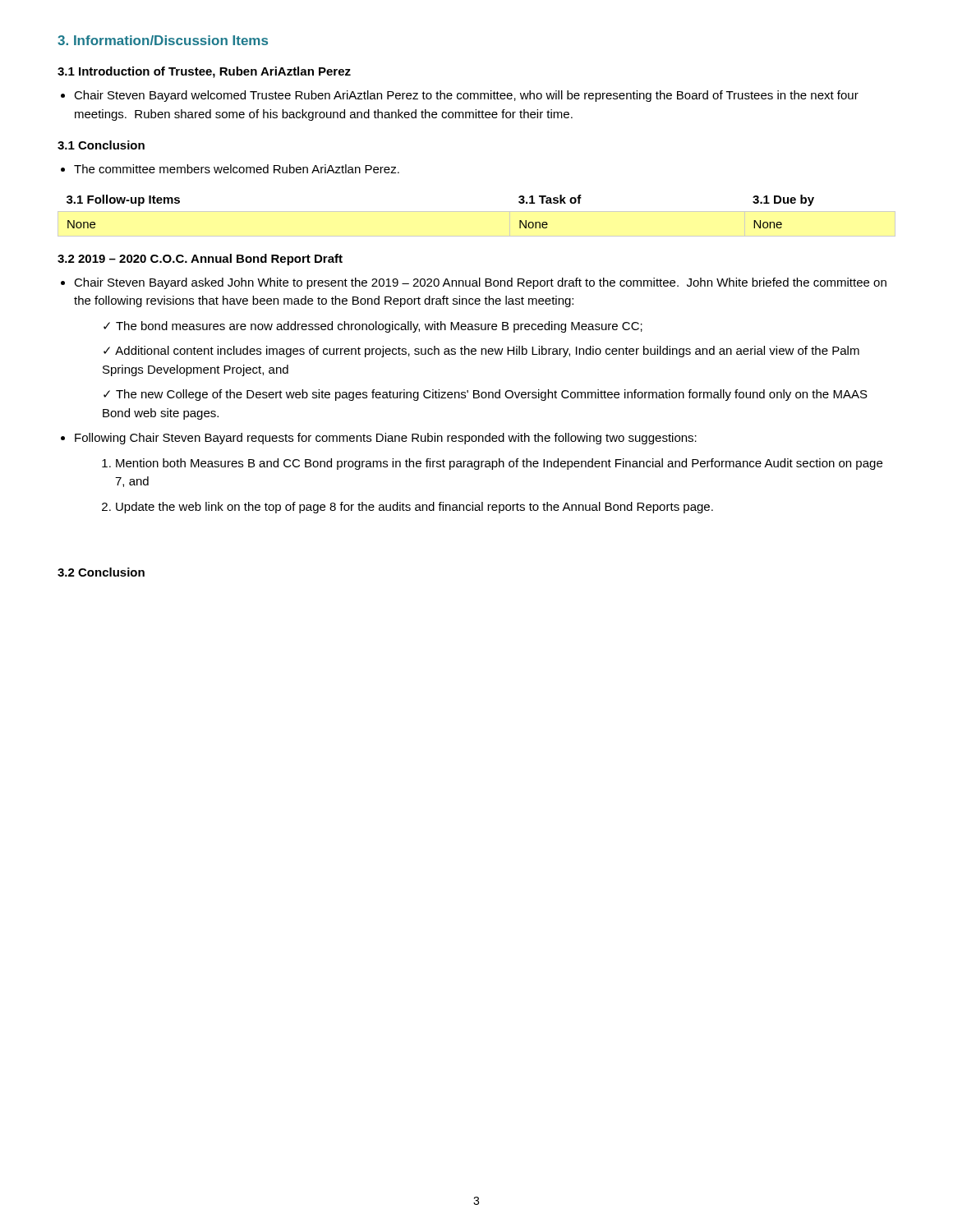
Task: Find the block on this page that starts "Chair Steven Bayard asked John White"
Action: [485, 394]
